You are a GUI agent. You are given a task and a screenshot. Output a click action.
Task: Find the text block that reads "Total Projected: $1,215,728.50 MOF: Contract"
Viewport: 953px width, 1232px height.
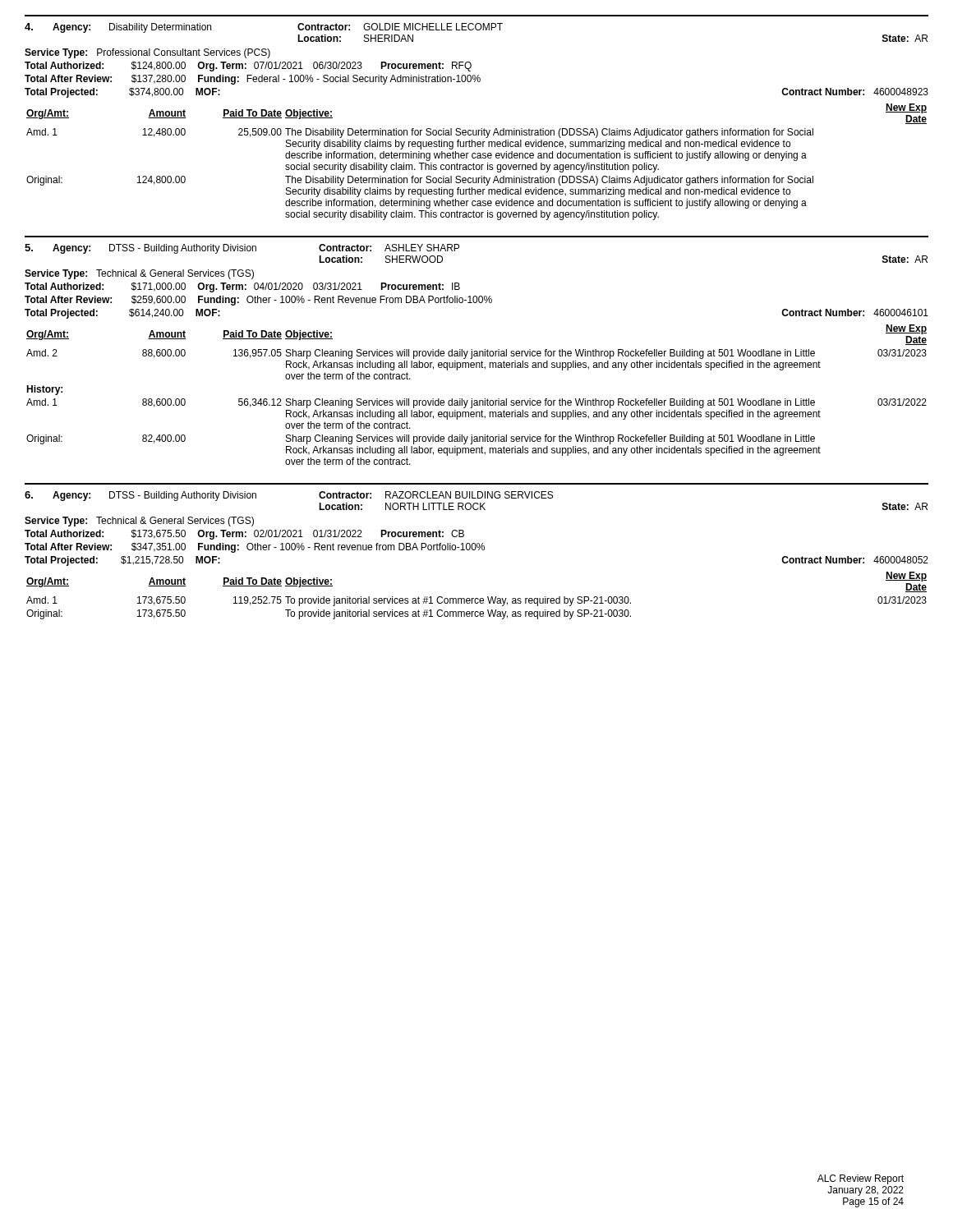pos(476,560)
